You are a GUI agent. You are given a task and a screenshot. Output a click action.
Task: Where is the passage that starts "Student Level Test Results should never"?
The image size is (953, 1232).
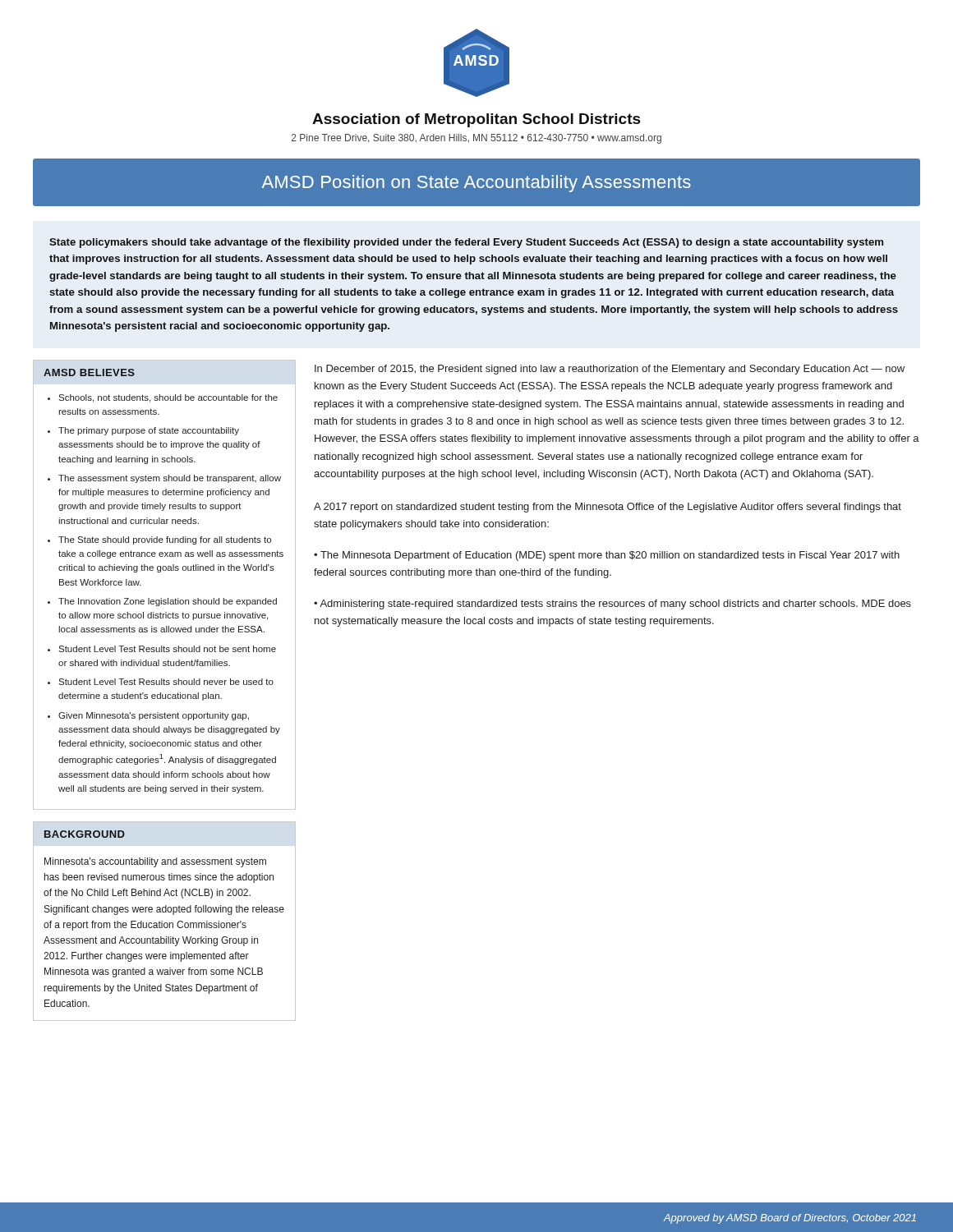pyautogui.click(x=166, y=689)
